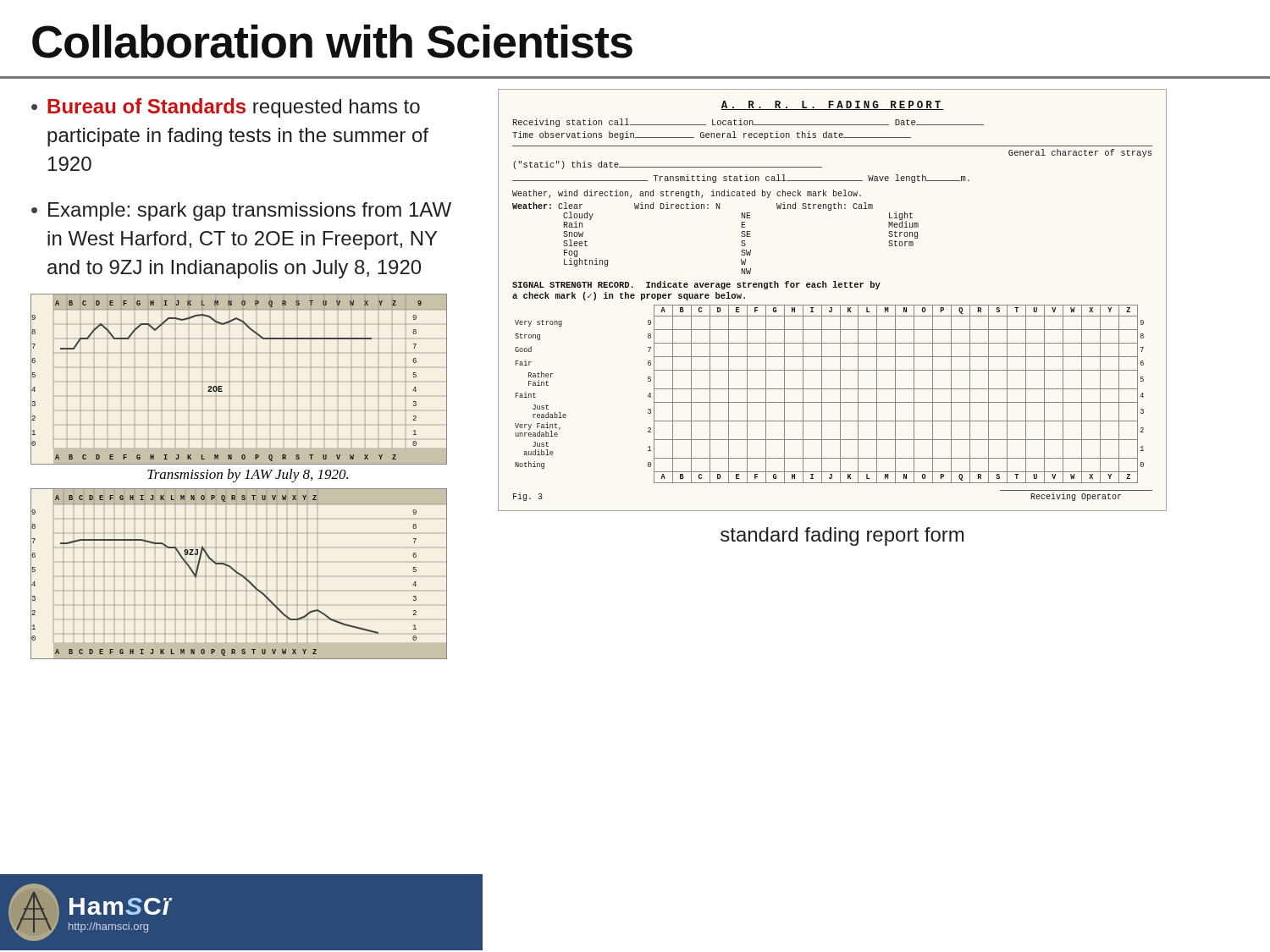Locate the text "Collaboration with Scientists"
Image resolution: width=1270 pixels, height=952 pixels.
coord(332,41)
